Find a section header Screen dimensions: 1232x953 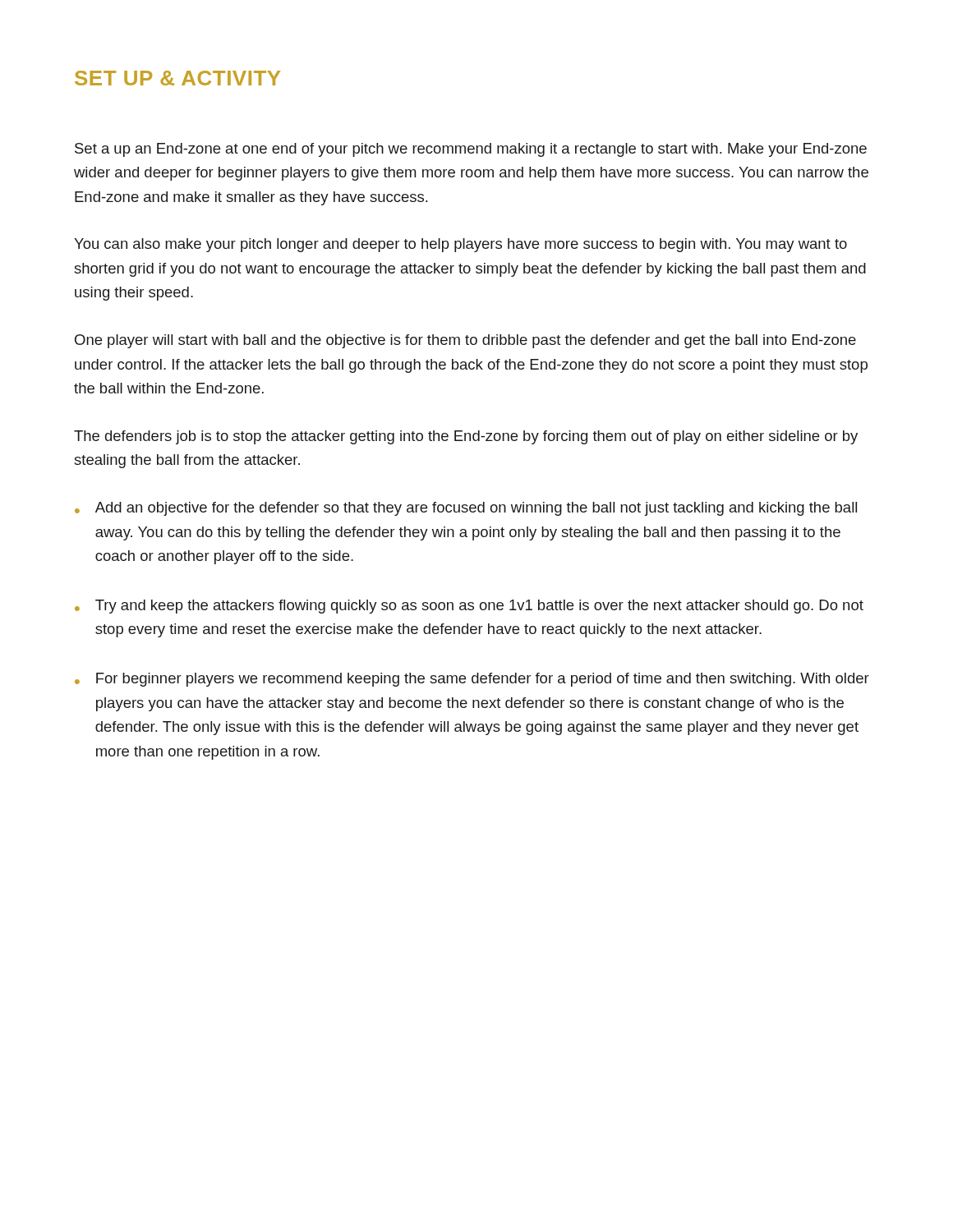click(x=178, y=78)
